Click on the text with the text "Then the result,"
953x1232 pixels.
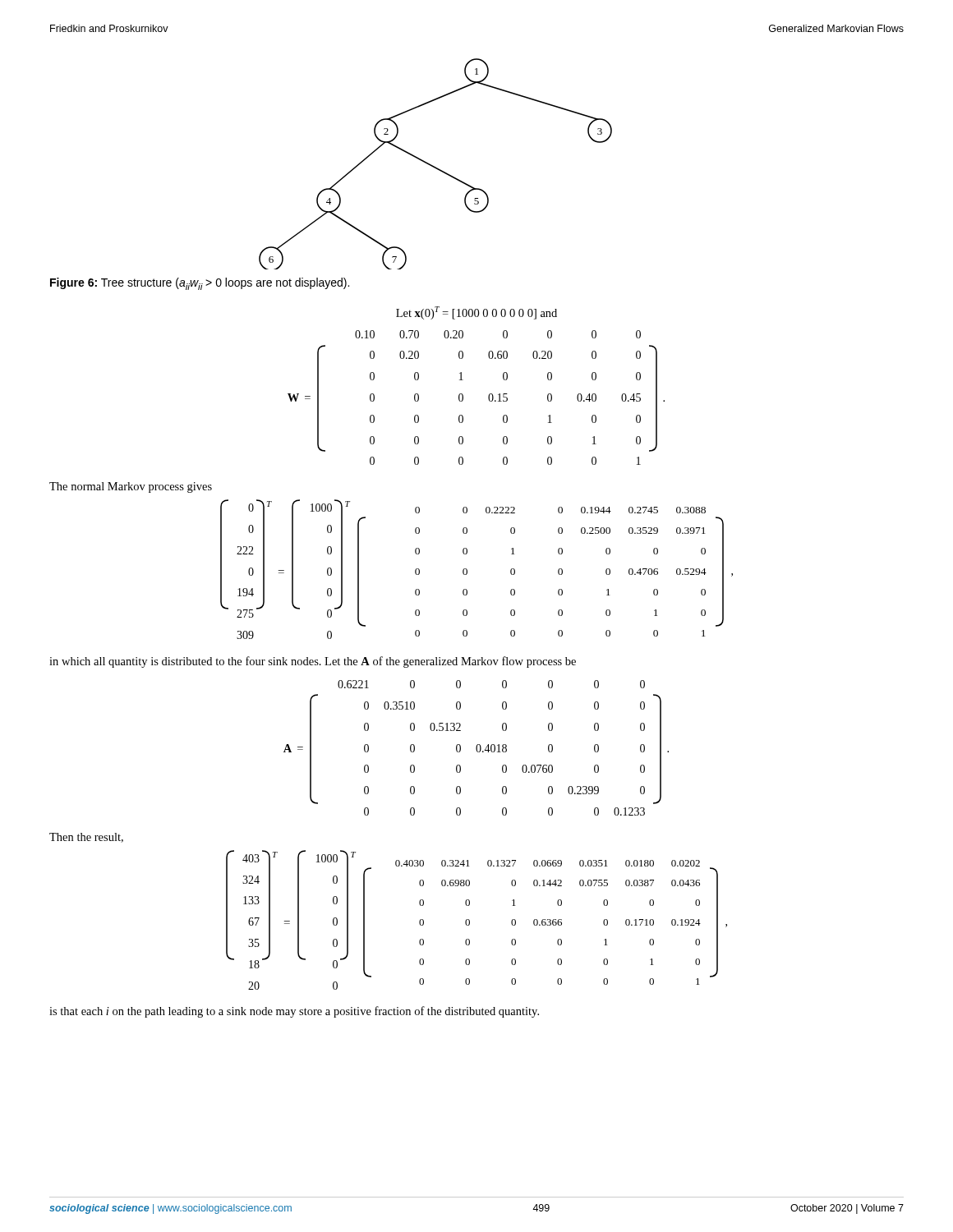coord(86,837)
